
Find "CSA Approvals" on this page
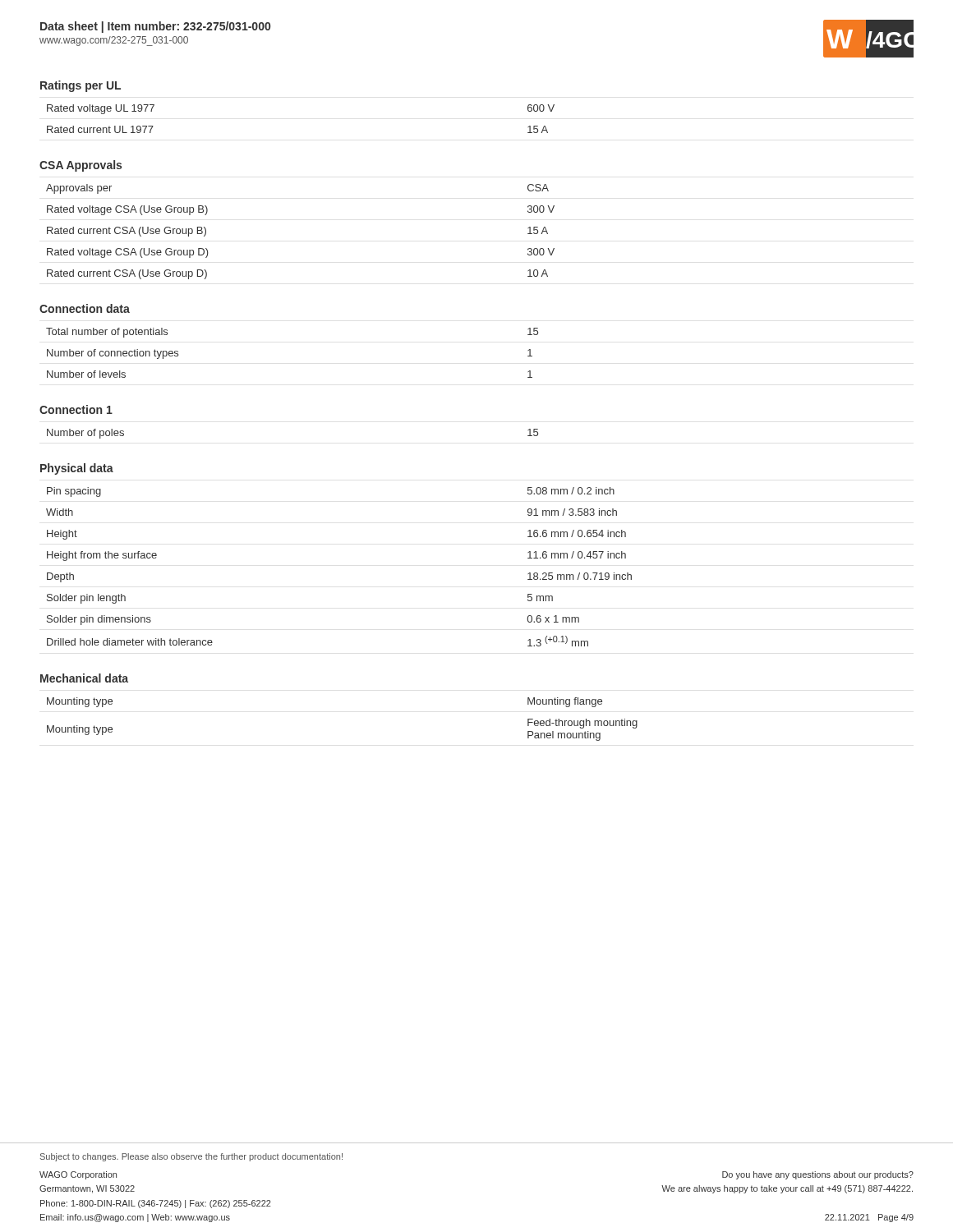coord(81,165)
